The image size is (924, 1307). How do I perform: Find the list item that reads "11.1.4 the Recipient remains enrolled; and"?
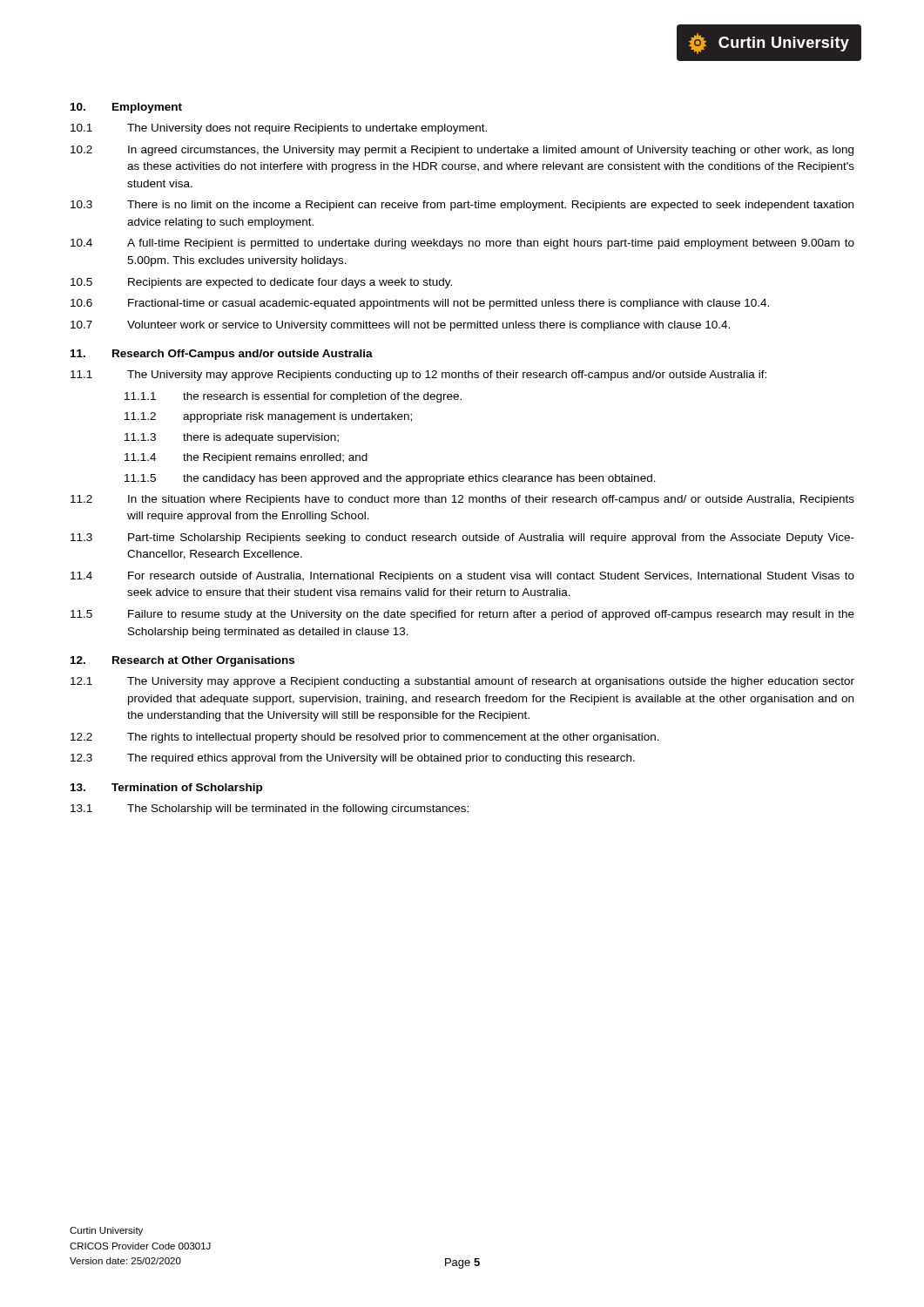[x=246, y=458]
